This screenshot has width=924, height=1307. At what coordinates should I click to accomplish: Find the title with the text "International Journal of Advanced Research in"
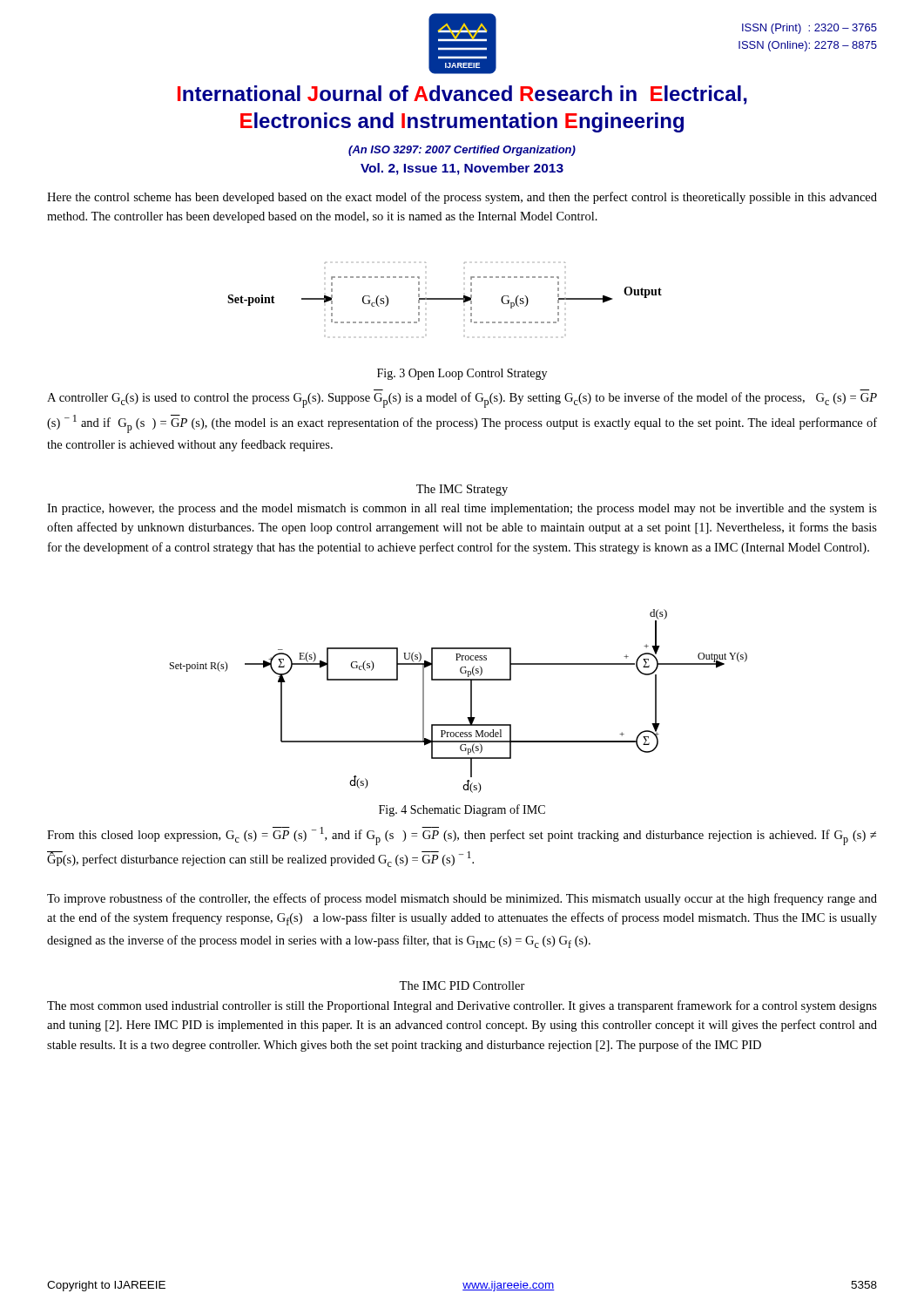pyautogui.click(x=462, y=107)
